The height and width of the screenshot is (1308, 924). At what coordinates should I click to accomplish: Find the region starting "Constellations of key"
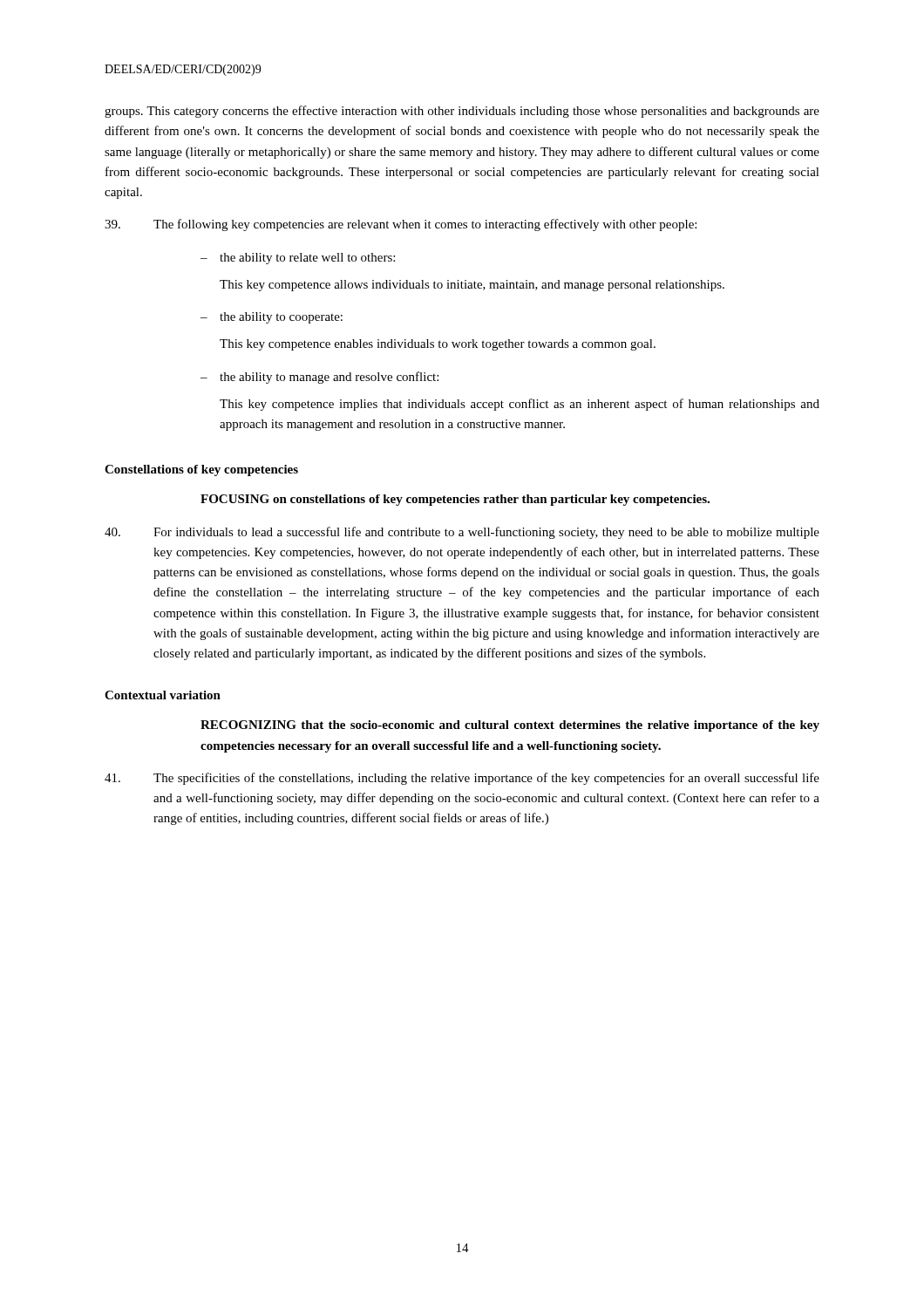pos(201,469)
